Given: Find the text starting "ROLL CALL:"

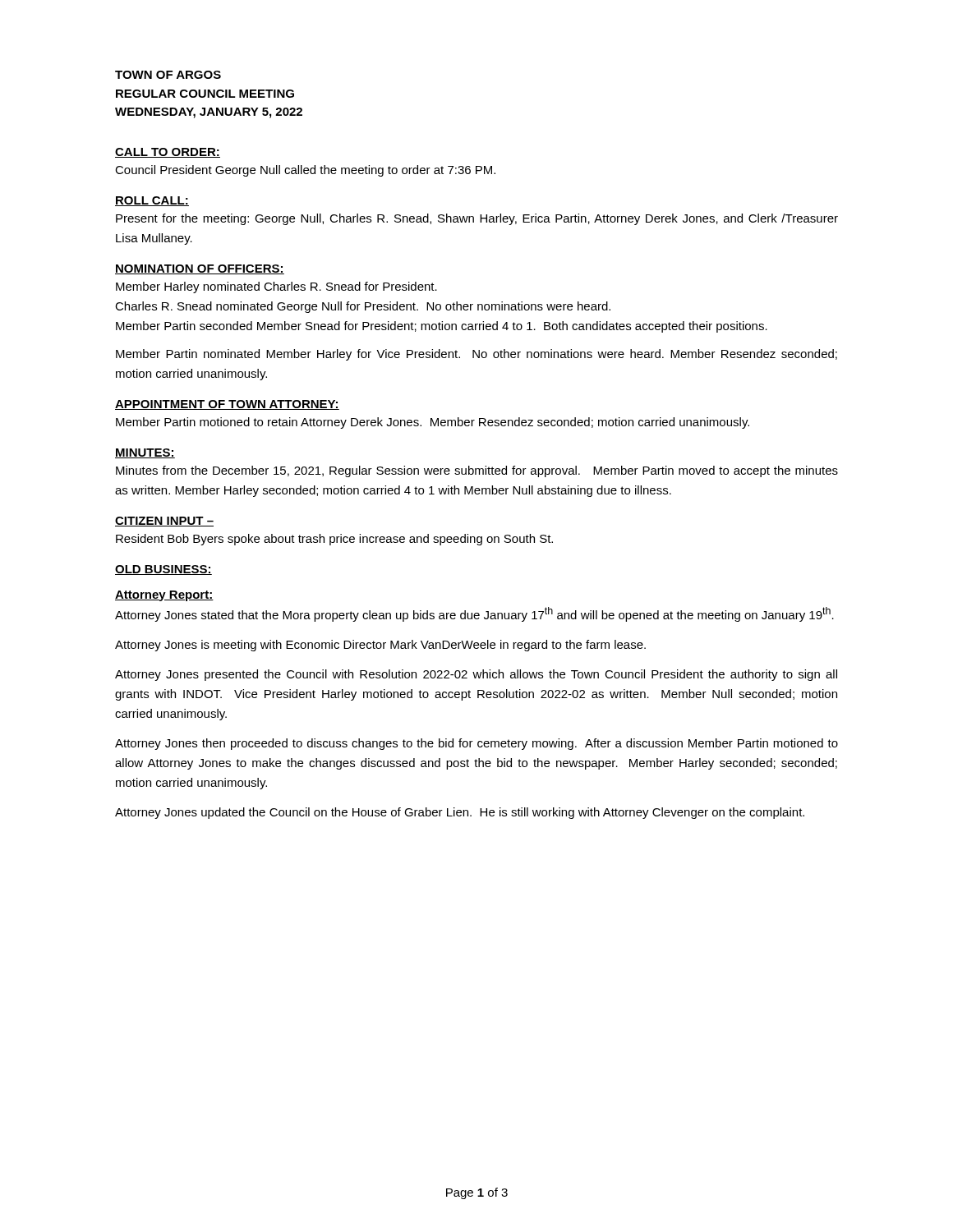Looking at the screenshot, I should click(x=152, y=200).
